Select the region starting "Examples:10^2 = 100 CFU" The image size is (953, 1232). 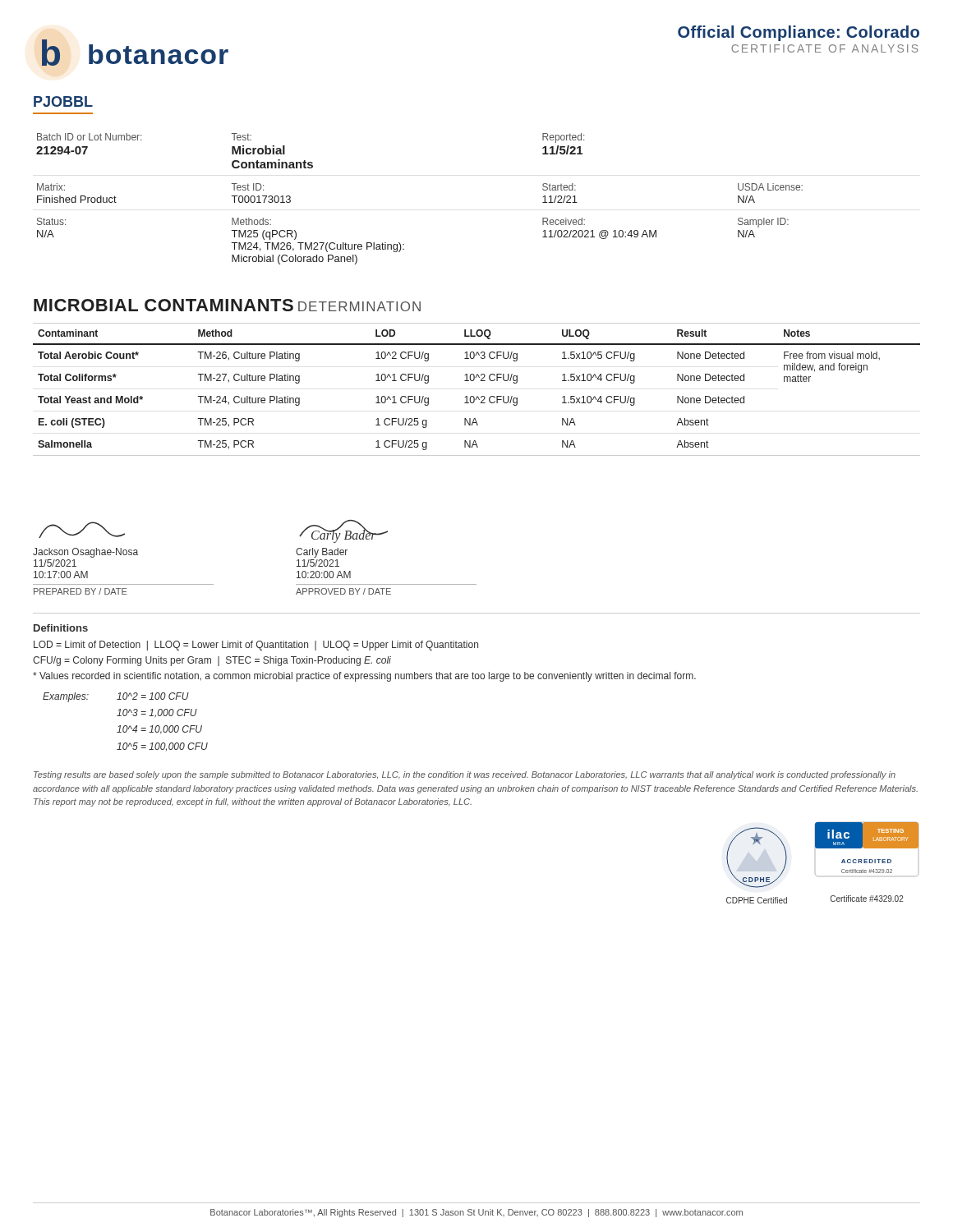[116, 696]
